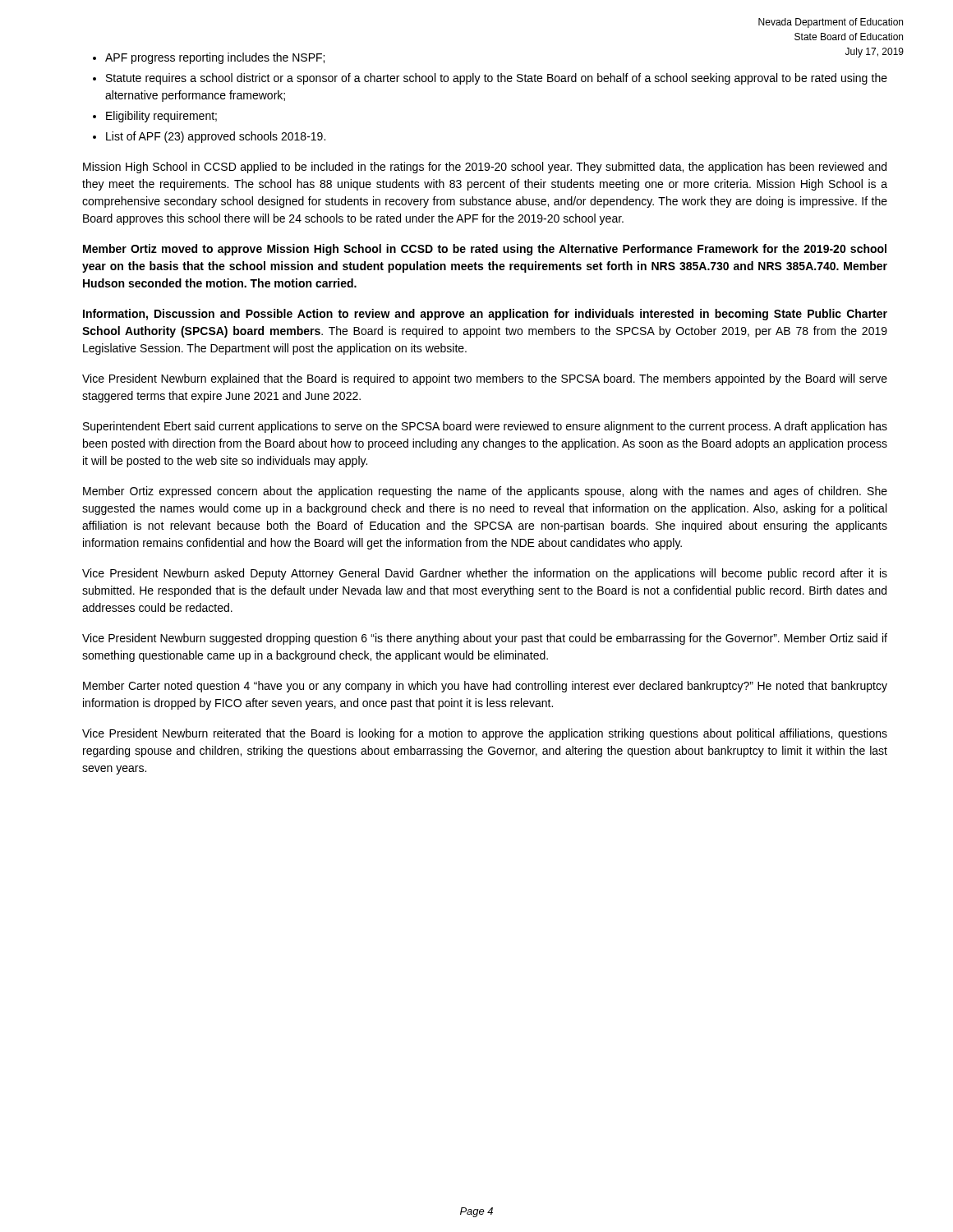Find the text block that reads "Vice President Newburn asked"
The height and width of the screenshot is (1232, 953).
(x=485, y=591)
